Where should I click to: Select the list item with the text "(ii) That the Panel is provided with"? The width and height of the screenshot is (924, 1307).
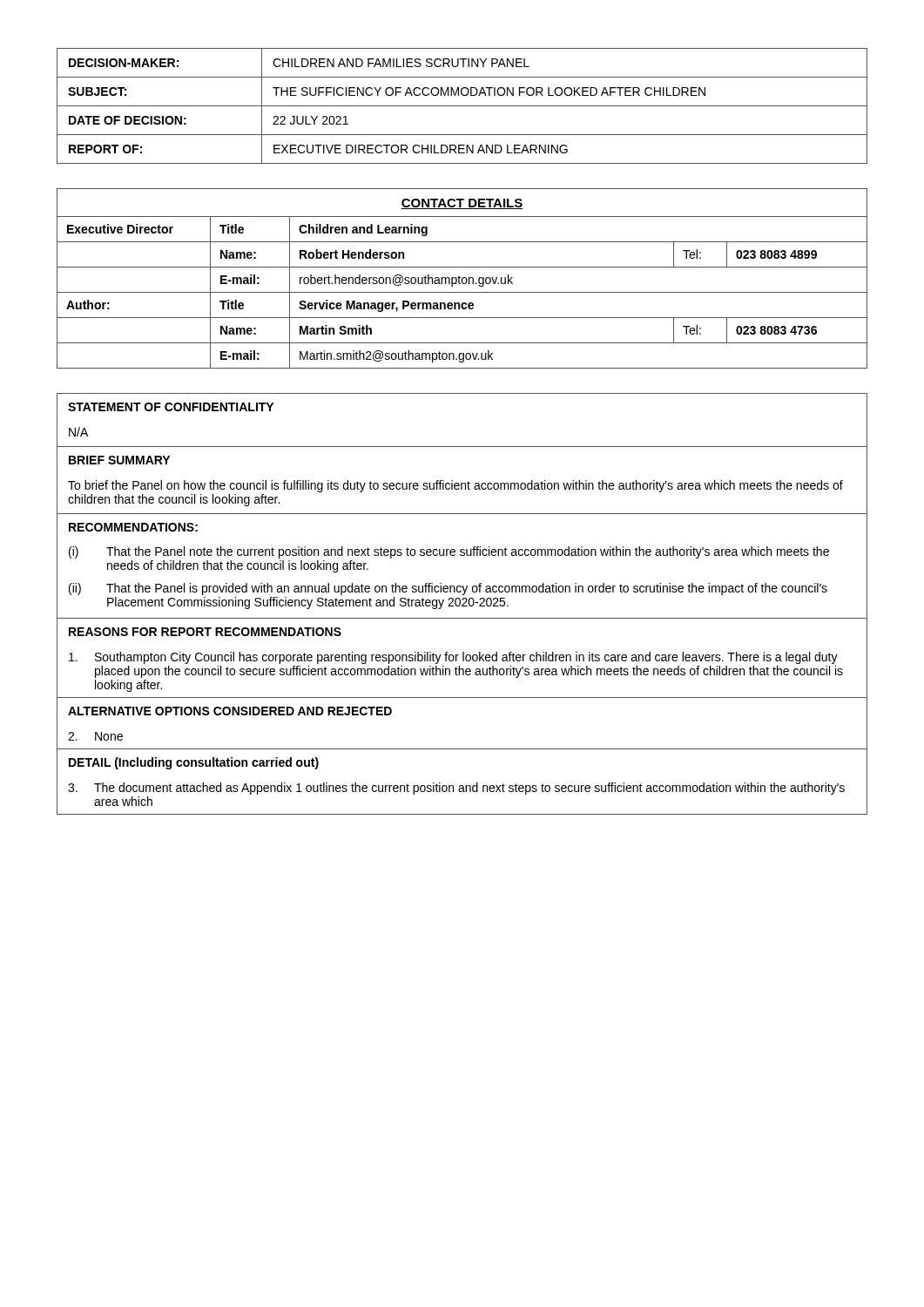click(x=459, y=595)
